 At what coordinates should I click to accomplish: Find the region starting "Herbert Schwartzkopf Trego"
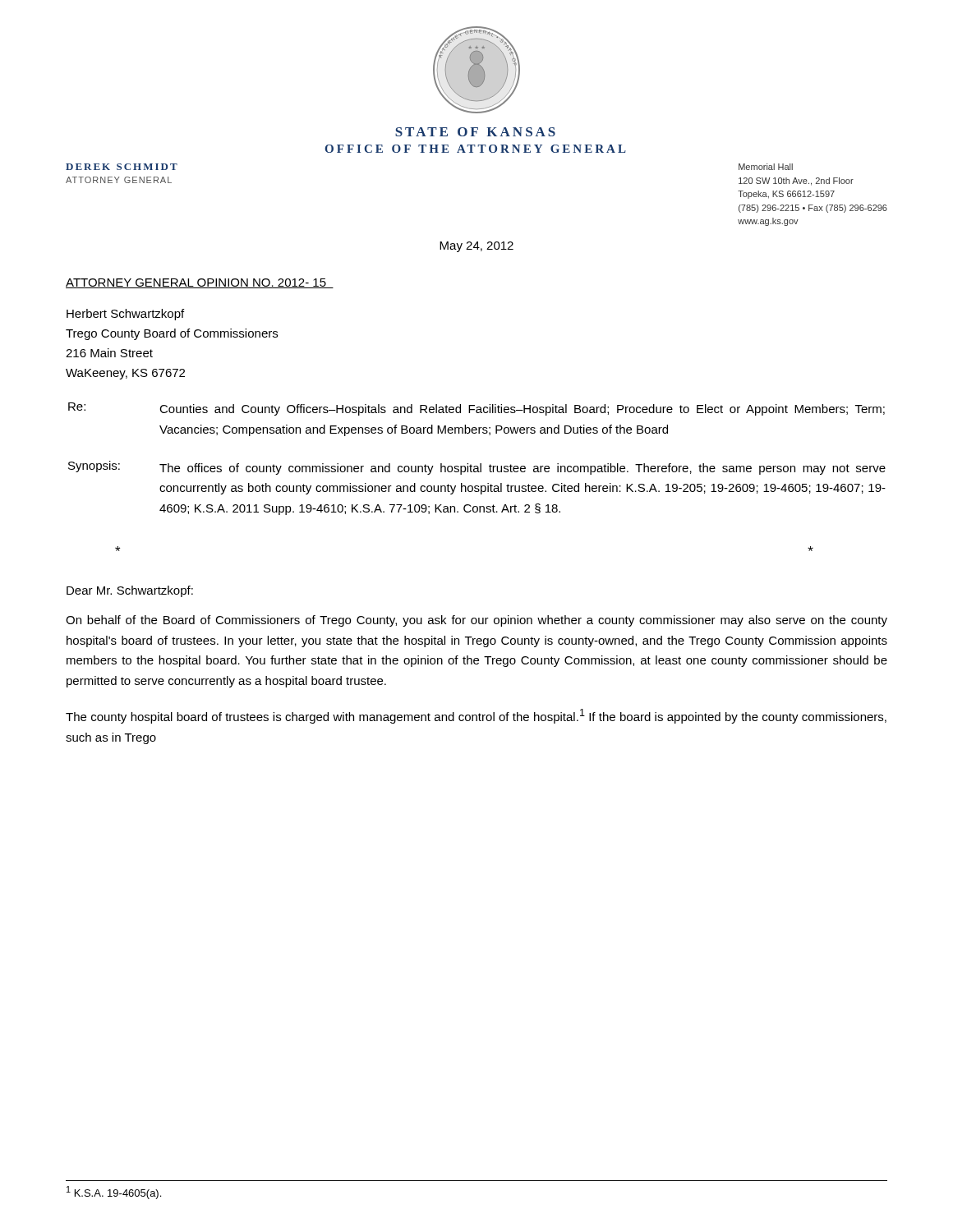pyautogui.click(x=172, y=343)
